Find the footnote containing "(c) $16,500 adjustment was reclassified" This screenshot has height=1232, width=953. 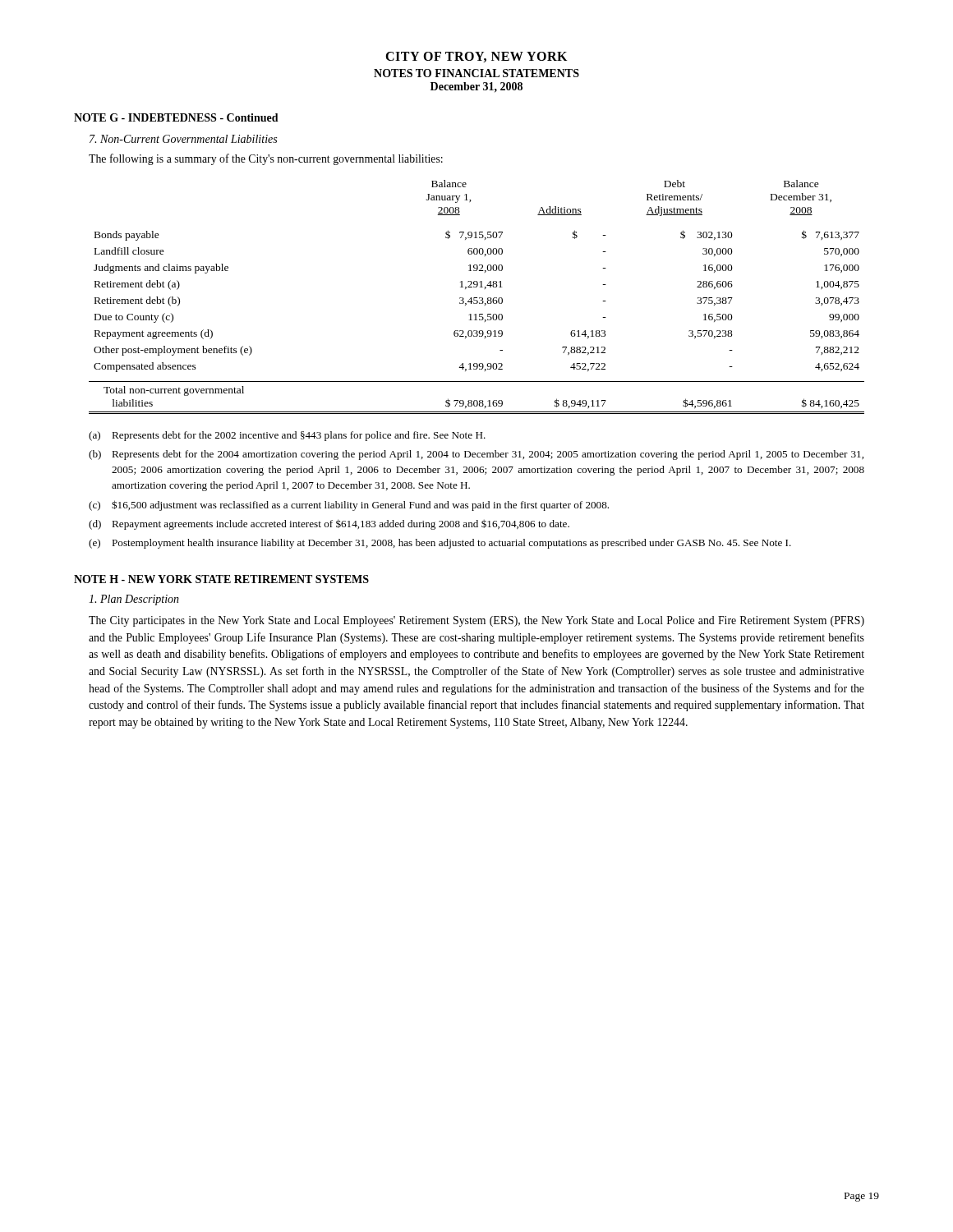(349, 504)
